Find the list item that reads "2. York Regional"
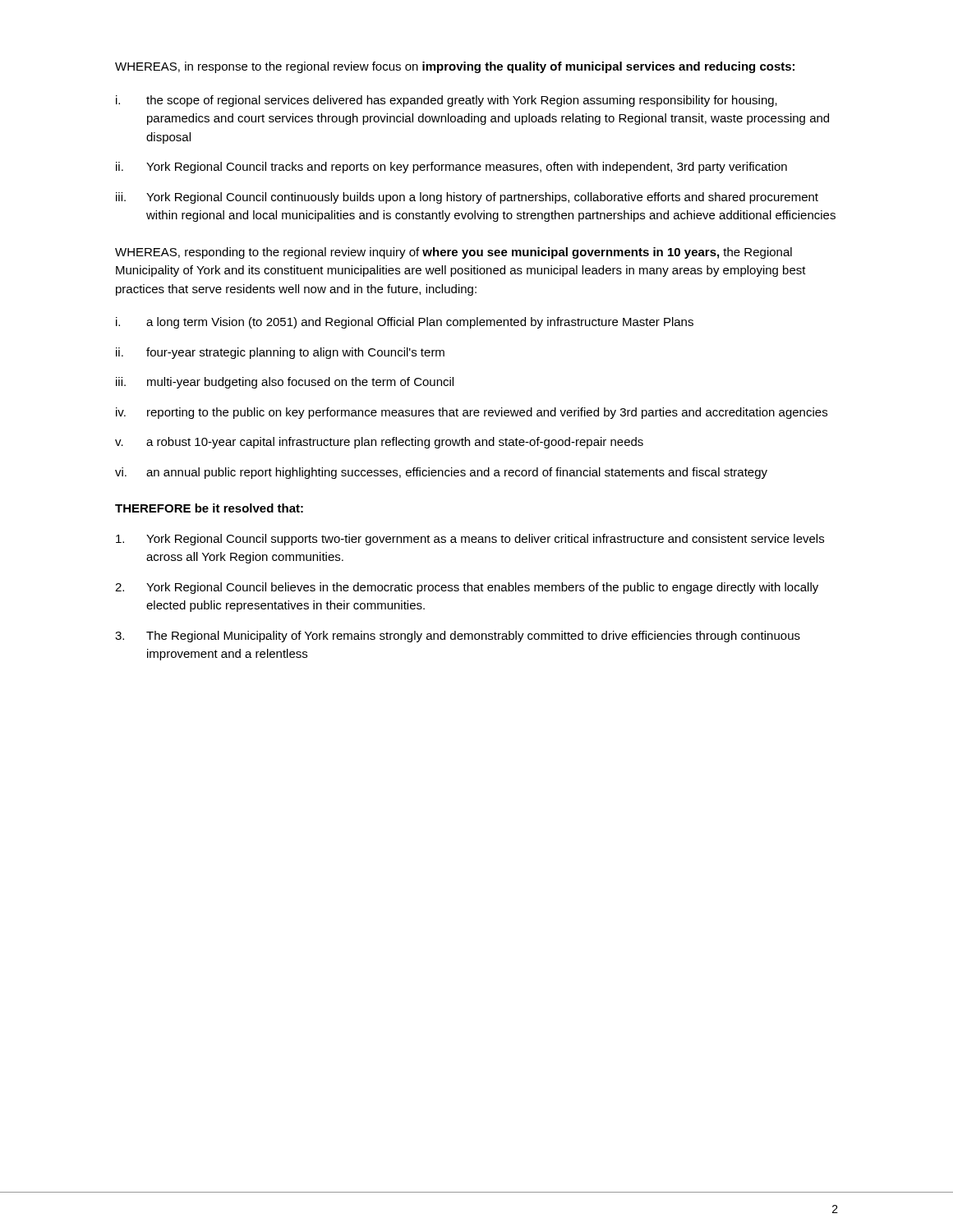Viewport: 953px width, 1232px height. click(x=476, y=596)
